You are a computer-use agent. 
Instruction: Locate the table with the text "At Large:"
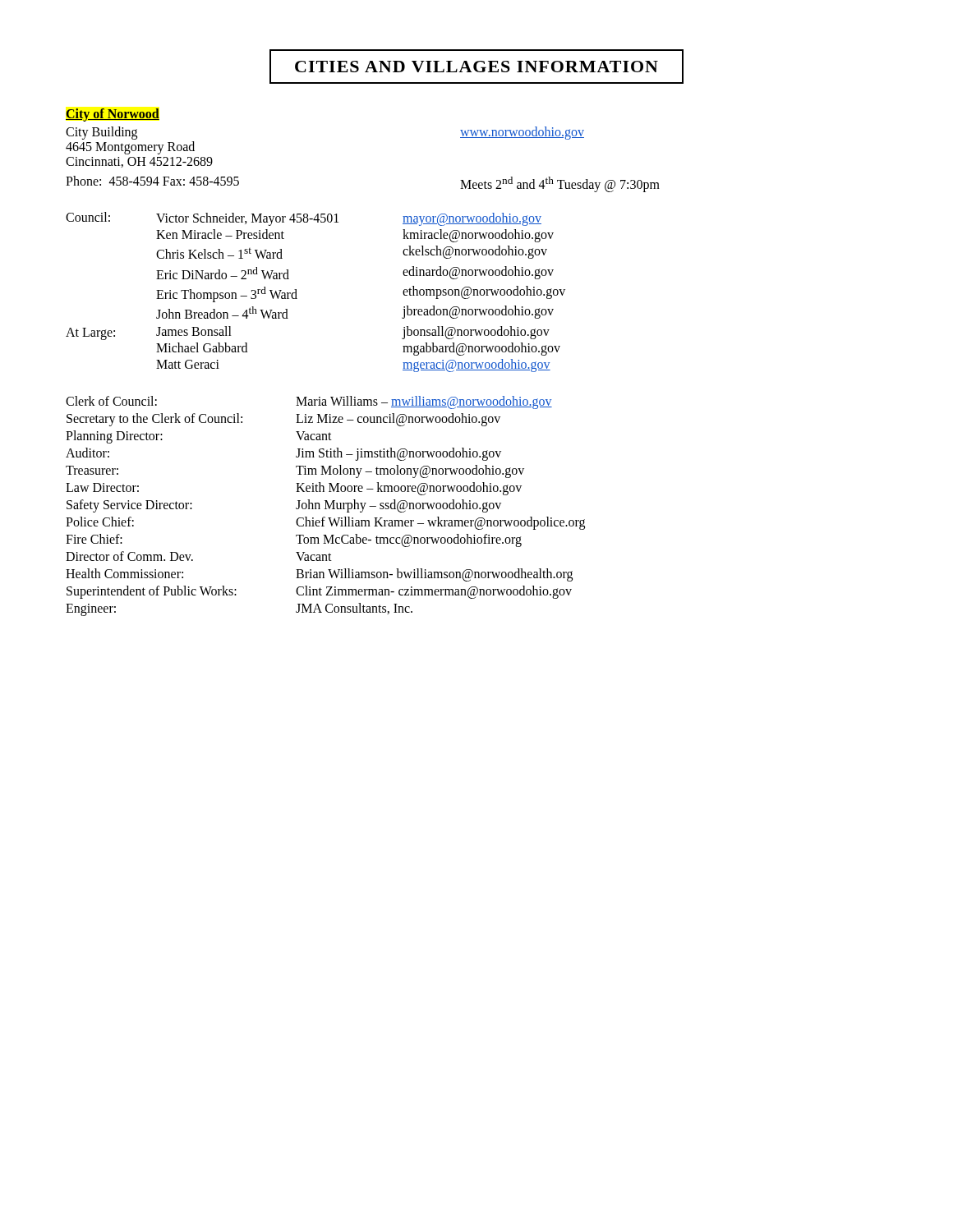476,292
